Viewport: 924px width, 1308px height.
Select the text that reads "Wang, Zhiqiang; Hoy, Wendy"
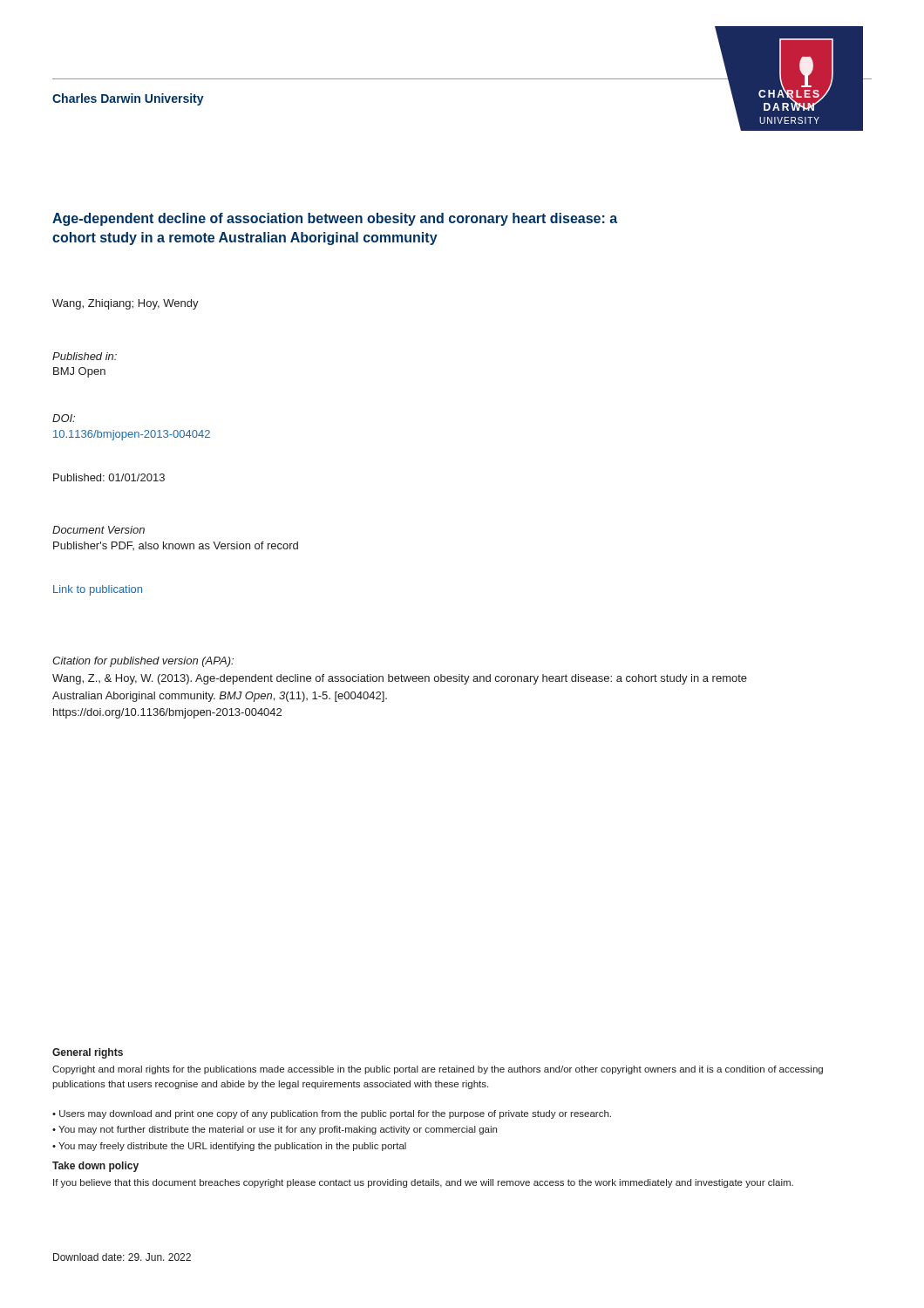click(x=125, y=303)
